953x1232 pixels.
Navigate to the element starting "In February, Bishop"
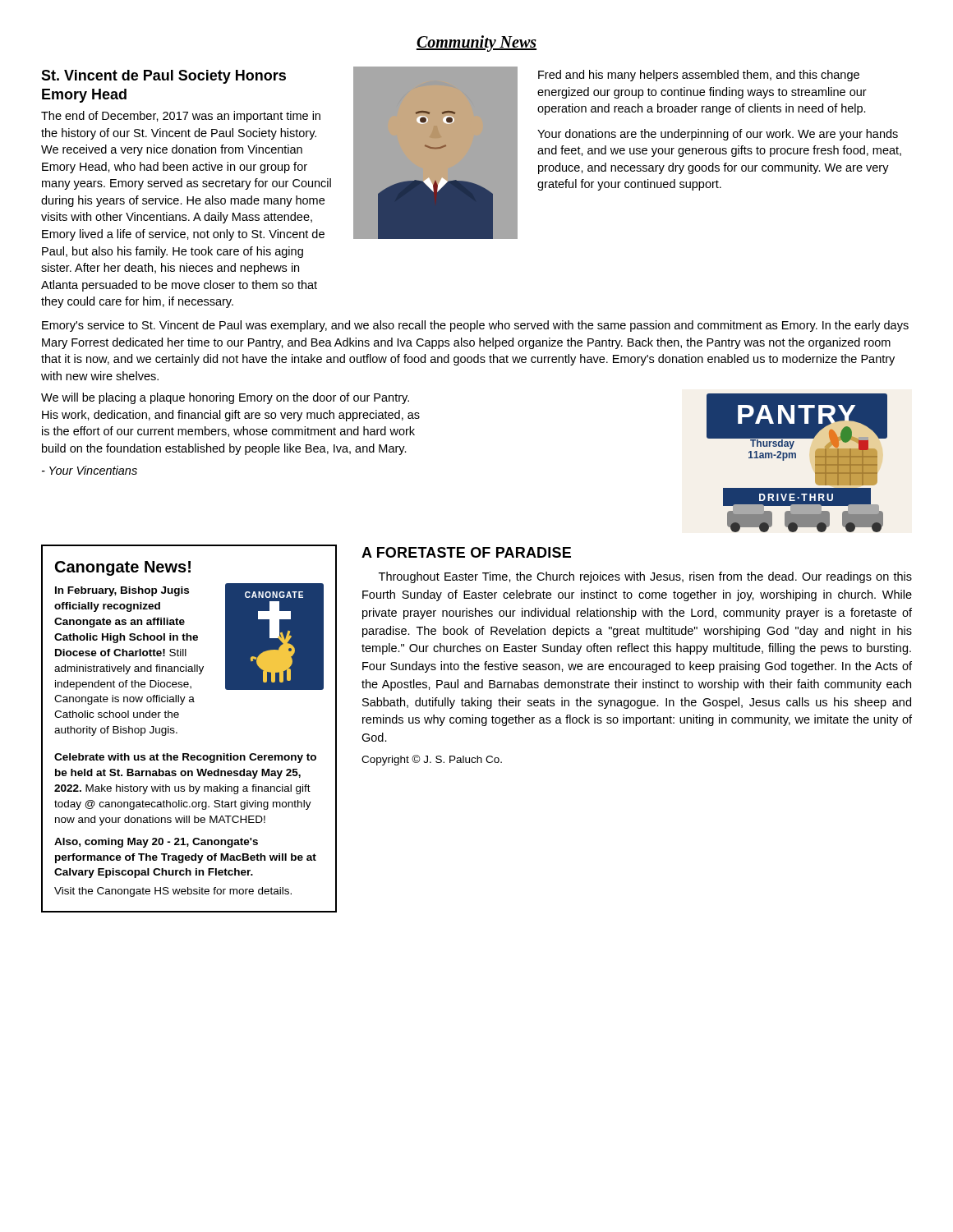coord(136,661)
